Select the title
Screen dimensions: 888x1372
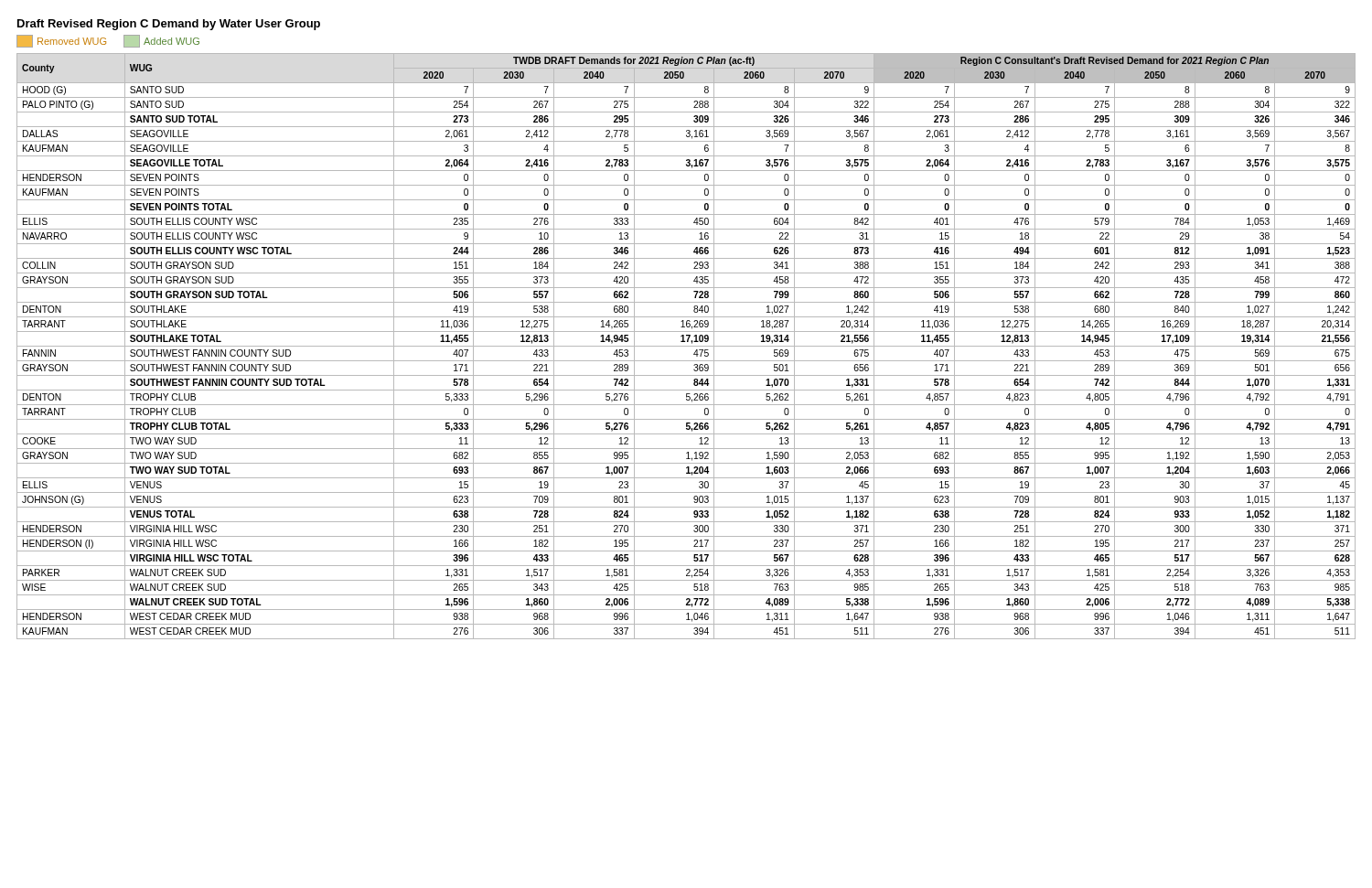169,23
